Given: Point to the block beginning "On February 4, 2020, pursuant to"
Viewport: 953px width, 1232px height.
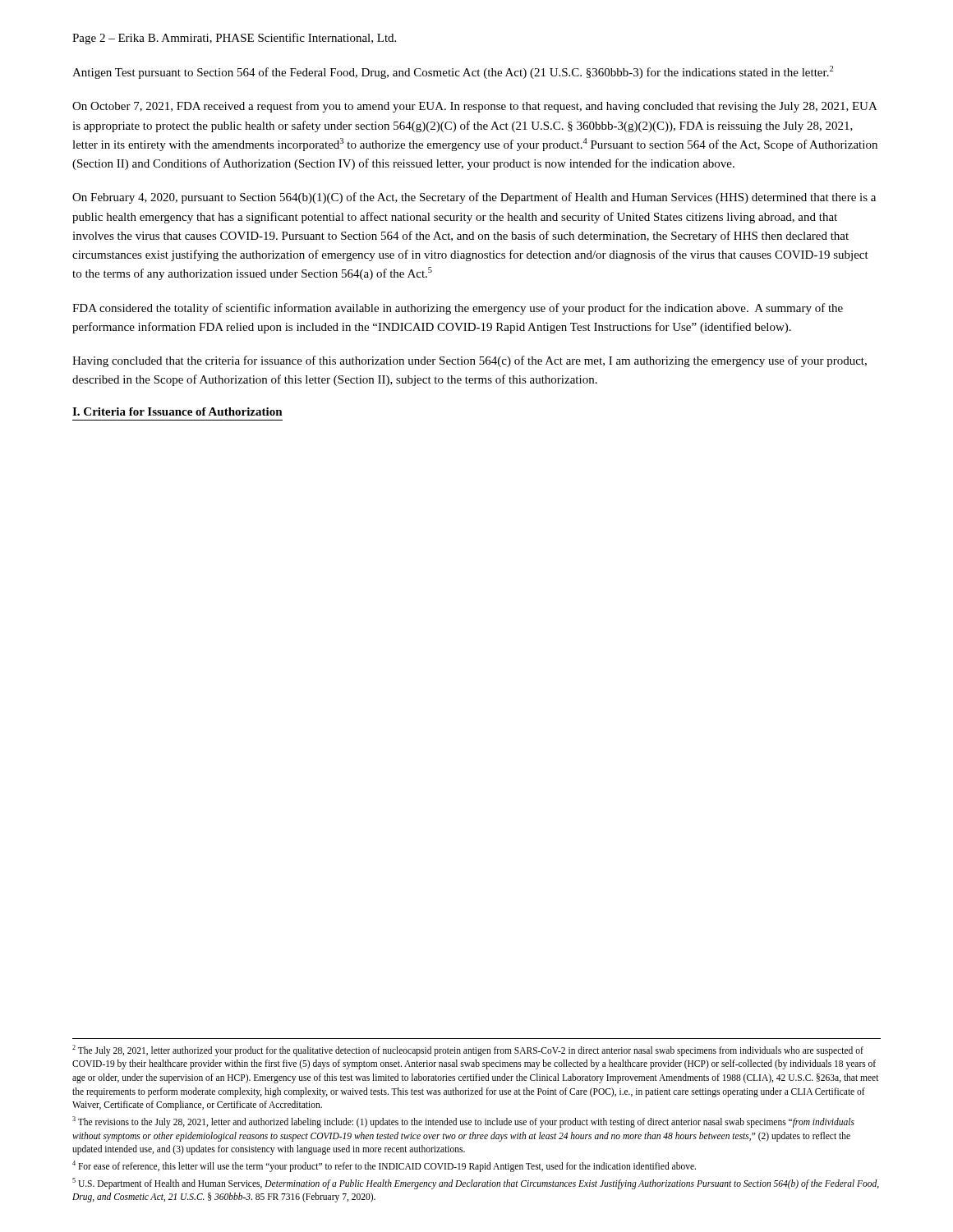Looking at the screenshot, I should click(x=474, y=235).
